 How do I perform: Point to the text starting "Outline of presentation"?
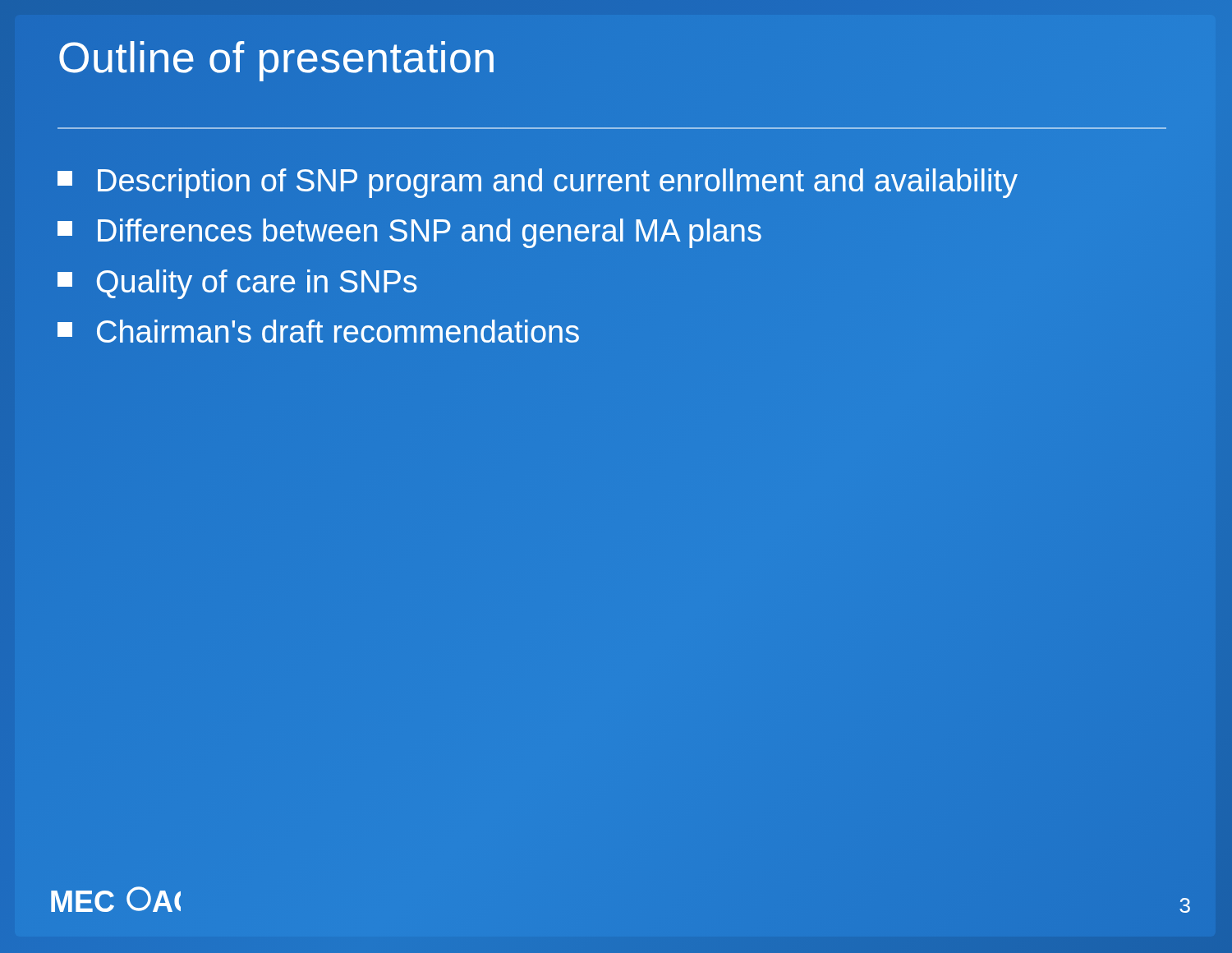pyautogui.click(x=277, y=57)
